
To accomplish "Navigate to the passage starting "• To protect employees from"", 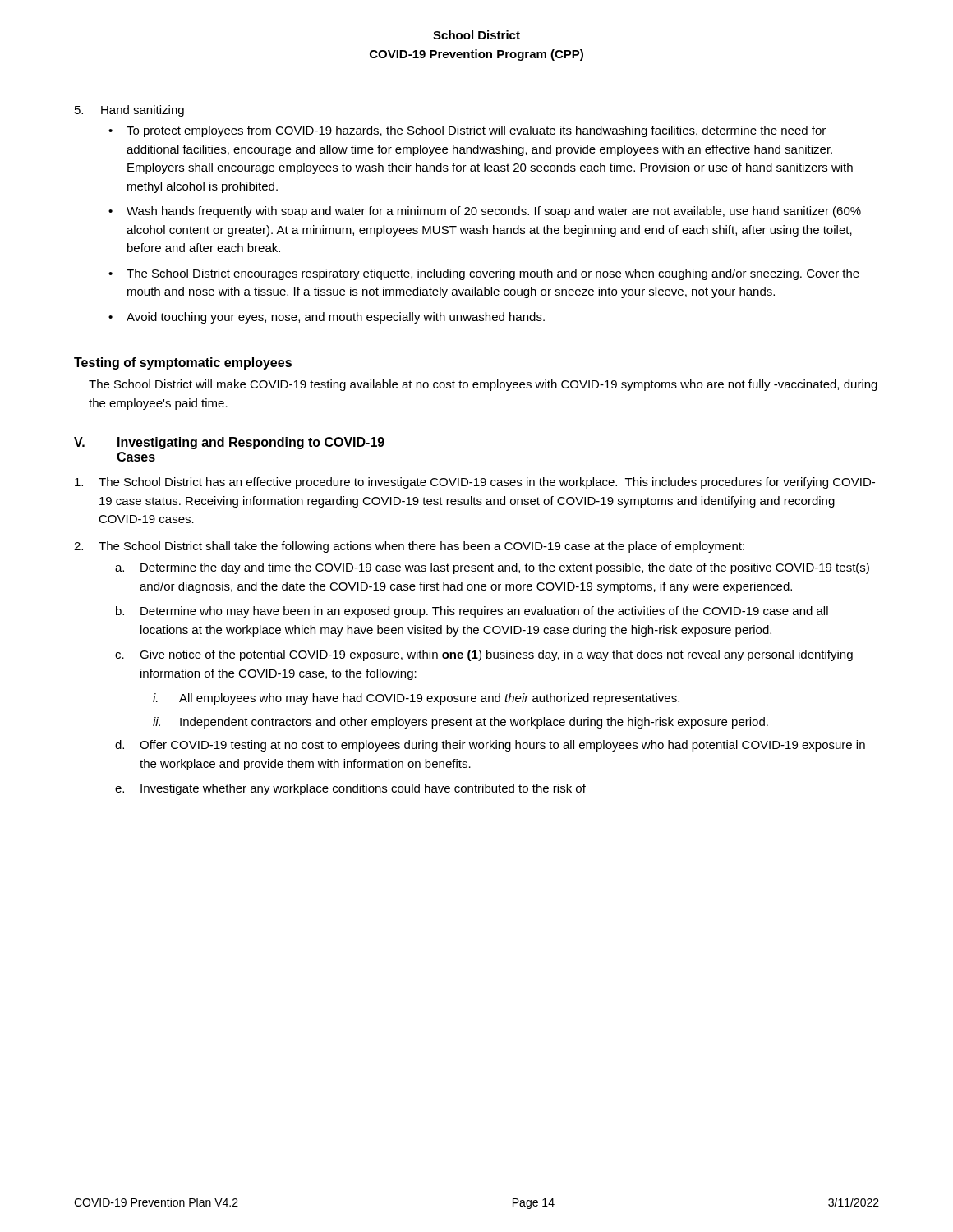I will (x=492, y=159).
